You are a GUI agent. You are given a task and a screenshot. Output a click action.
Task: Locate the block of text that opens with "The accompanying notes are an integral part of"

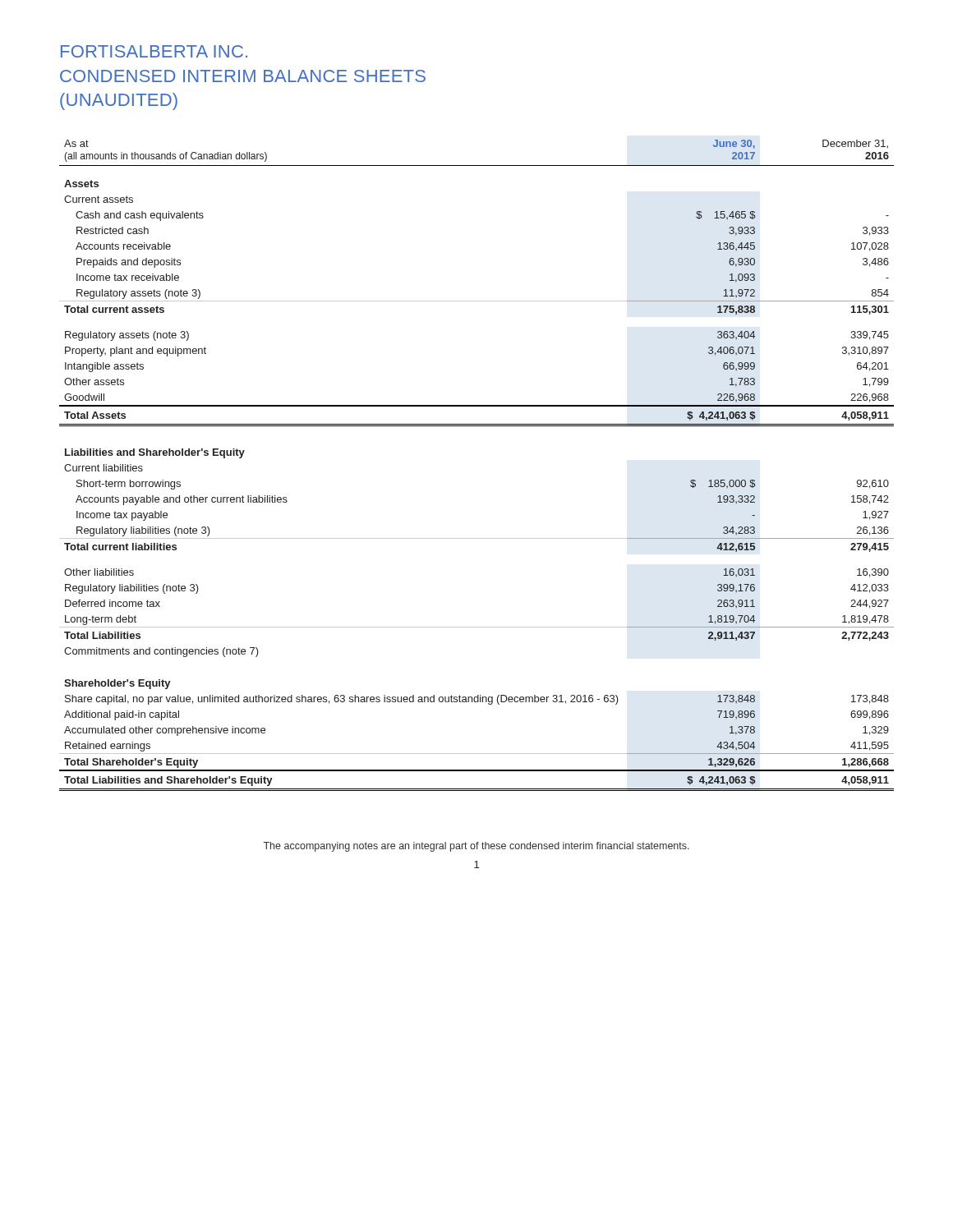point(476,846)
